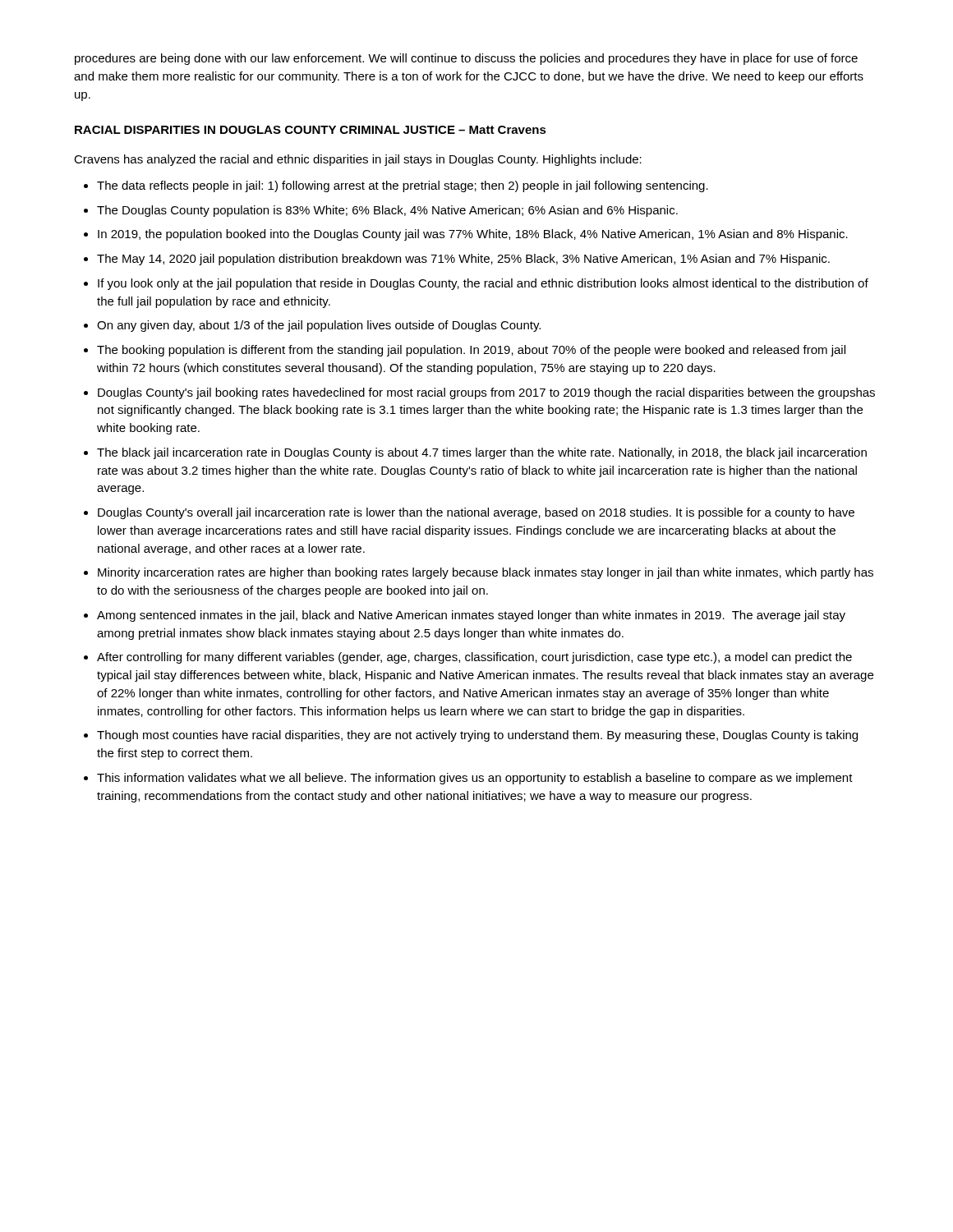Locate the text block starting "Though most counties have racial disparities,"
This screenshot has height=1232, width=953.
478,744
